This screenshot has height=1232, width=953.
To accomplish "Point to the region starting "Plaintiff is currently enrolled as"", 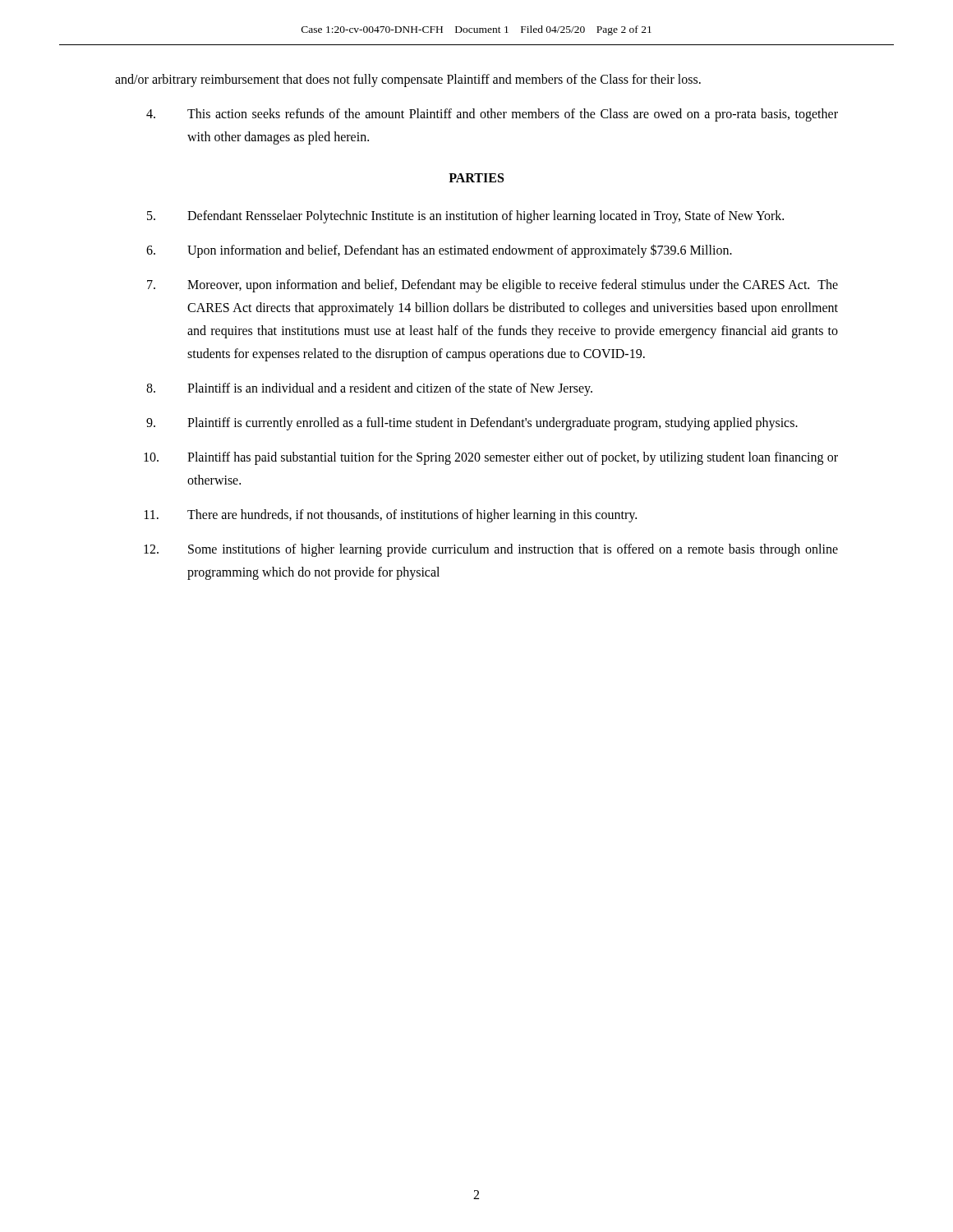I will pos(476,423).
